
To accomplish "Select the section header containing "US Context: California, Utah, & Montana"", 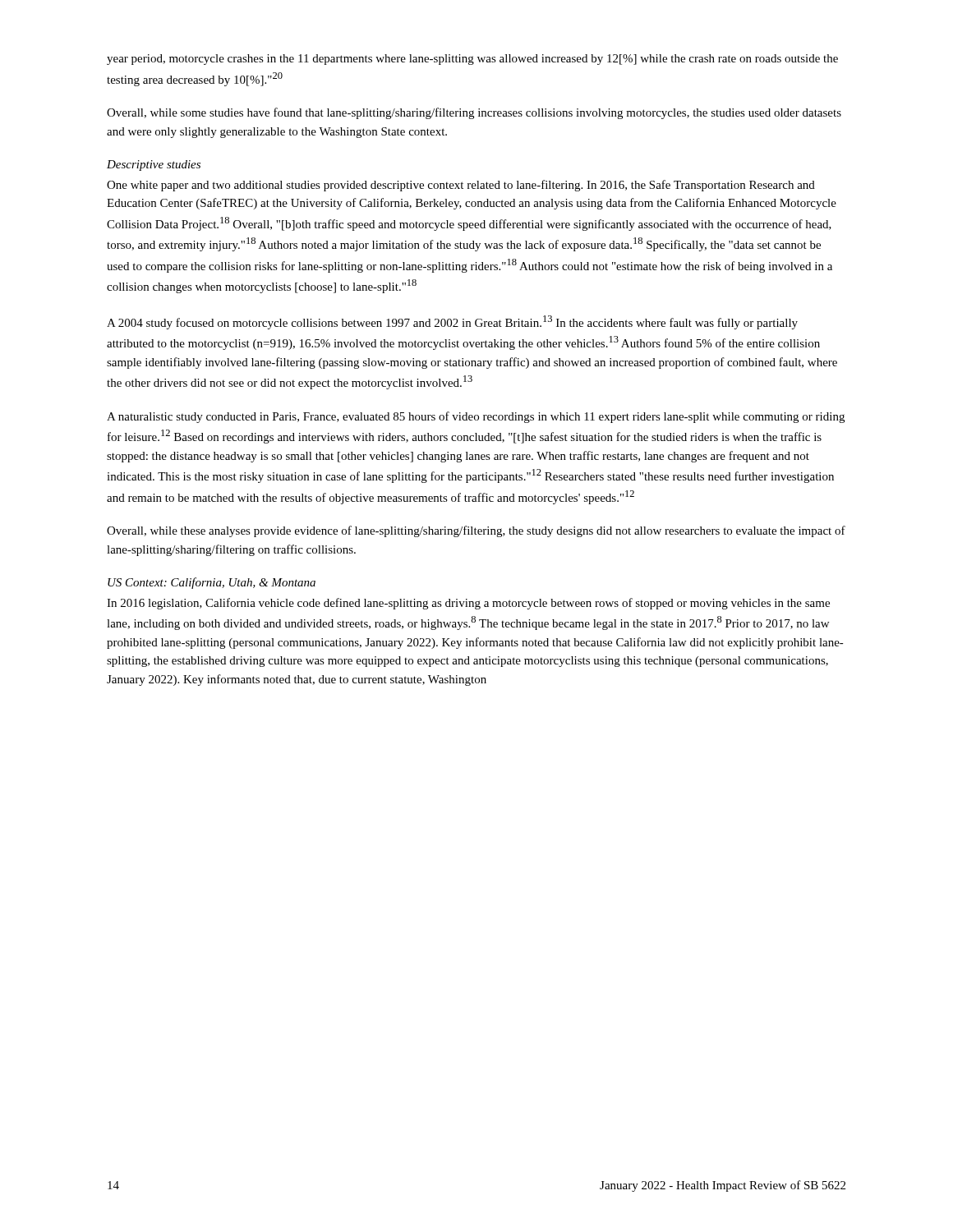I will (x=211, y=582).
